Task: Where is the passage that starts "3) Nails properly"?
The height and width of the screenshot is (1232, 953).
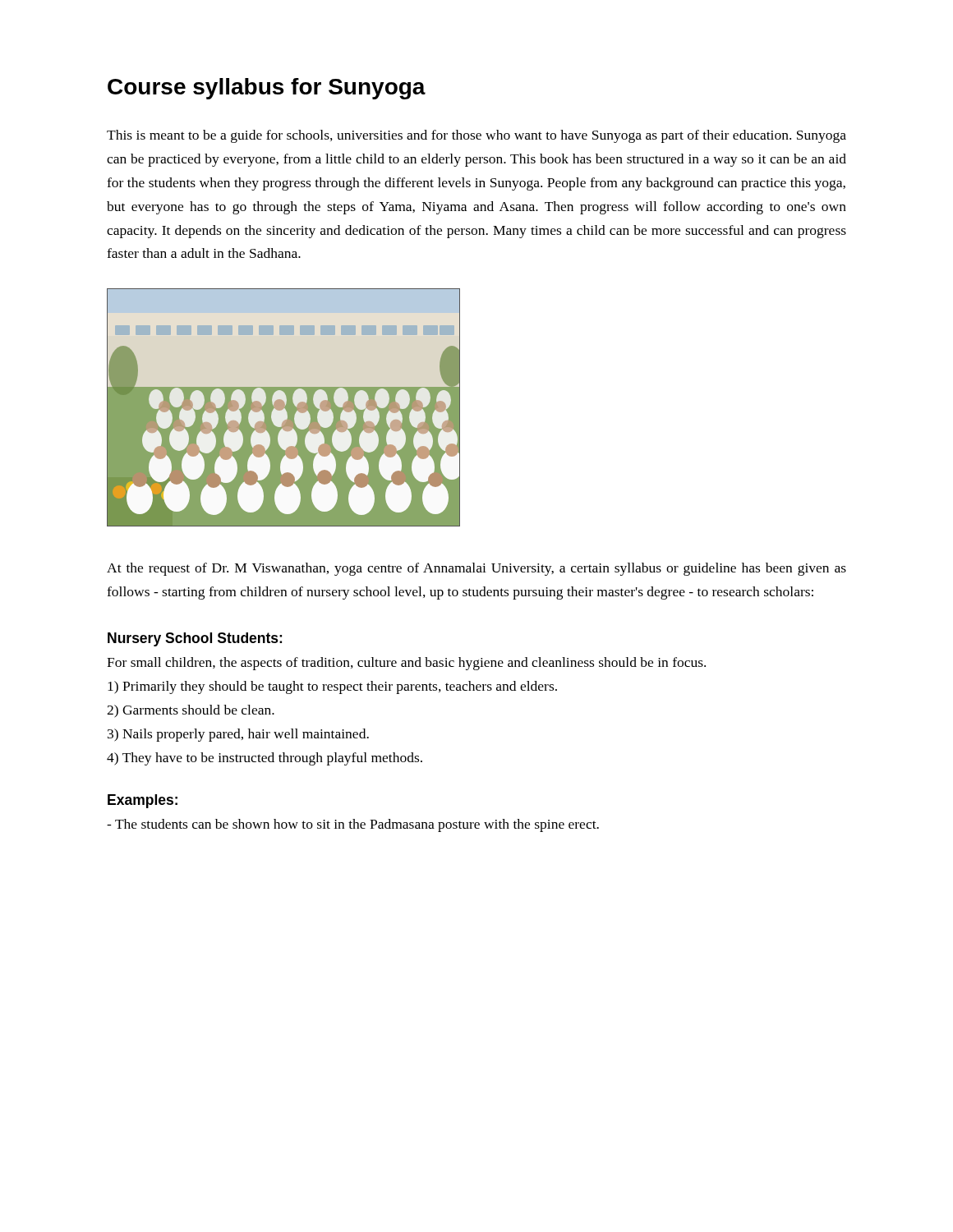Action: coord(238,733)
